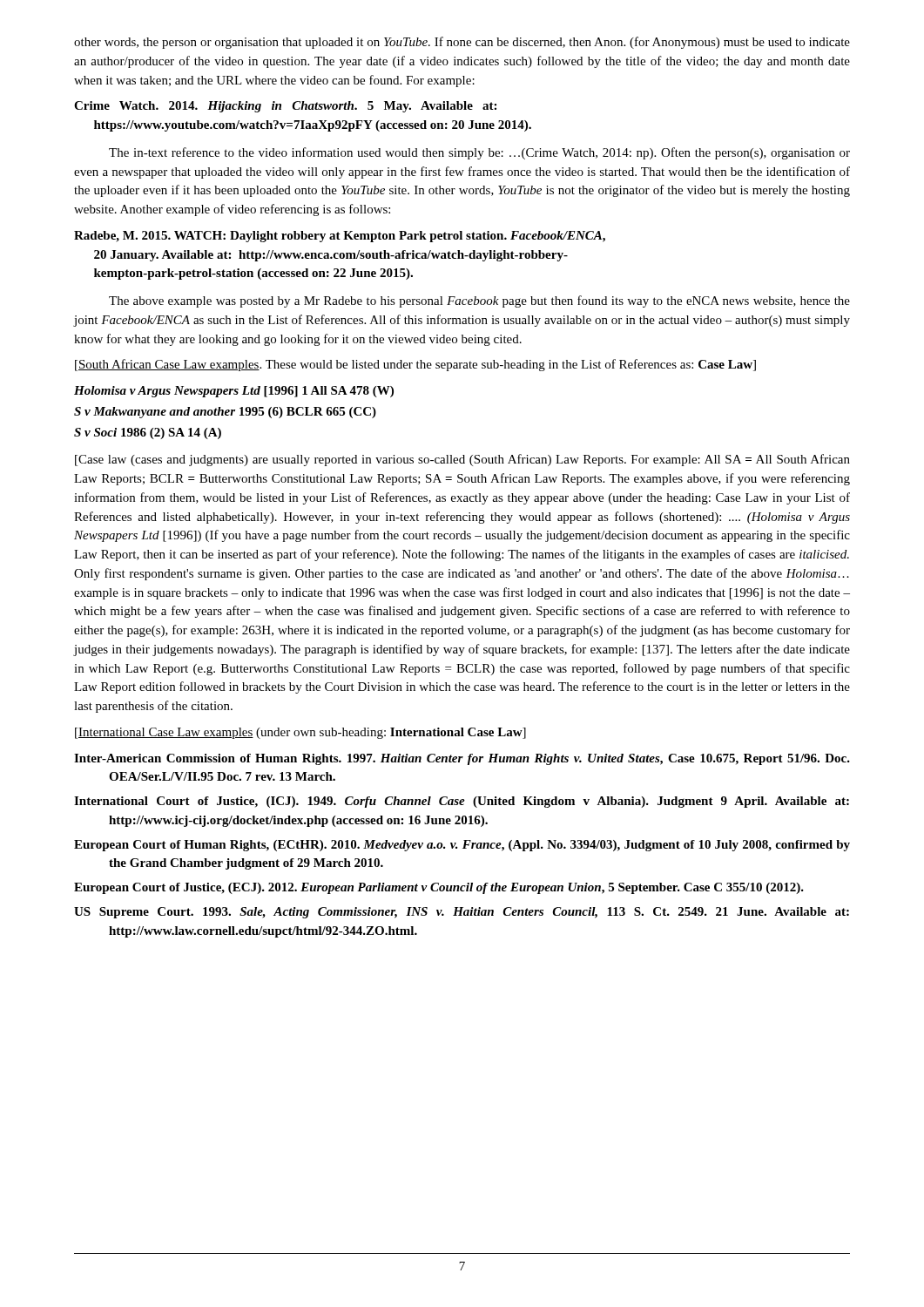Point to the text block starting "US Supreme Court. 1993. Sale, Acting"
This screenshot has height=1307, width=924.
click(462, 921)
